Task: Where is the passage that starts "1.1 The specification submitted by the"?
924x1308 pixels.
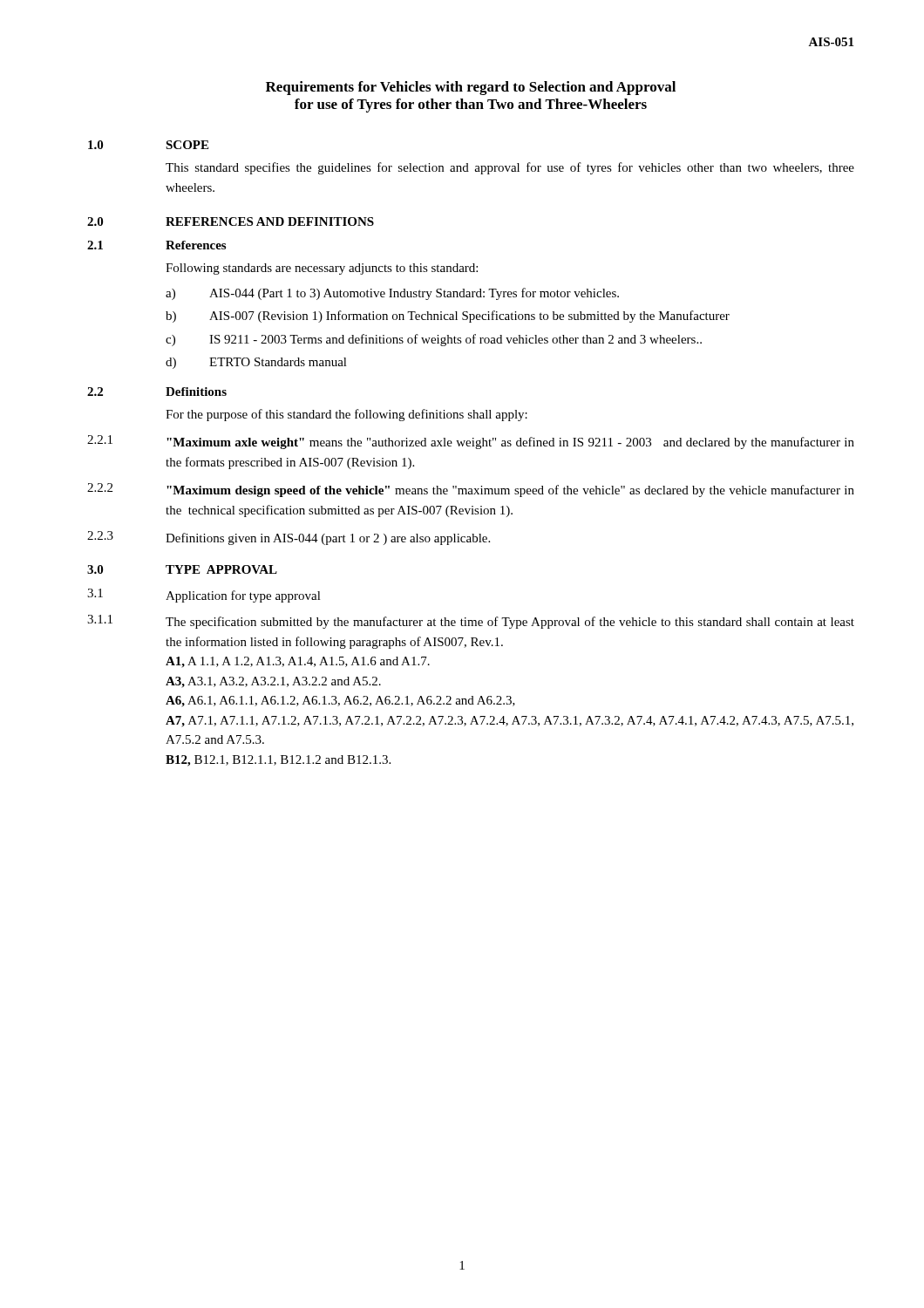Action: pyautogui.click(x=471, y=691)
